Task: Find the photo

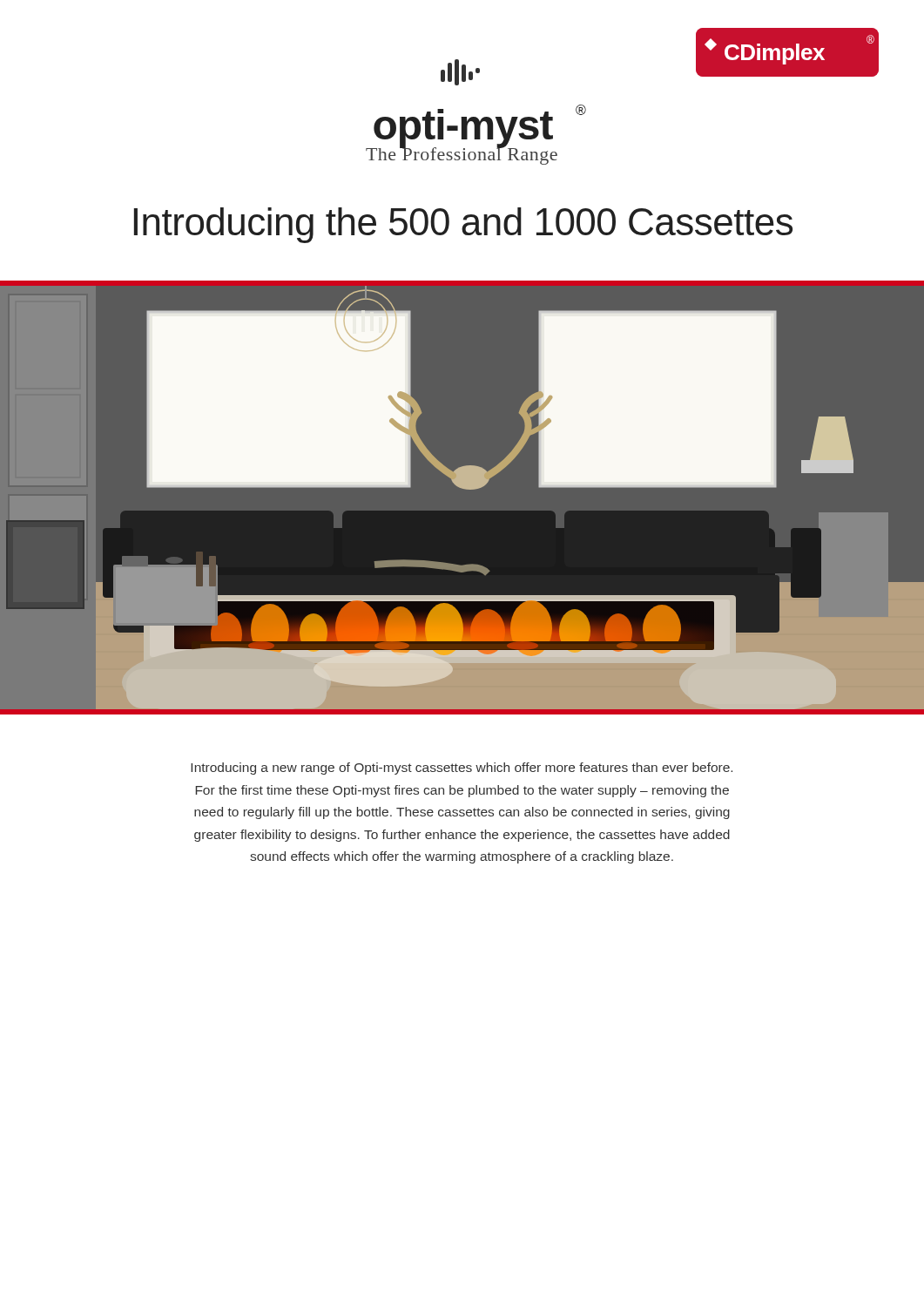Action: 462,498
